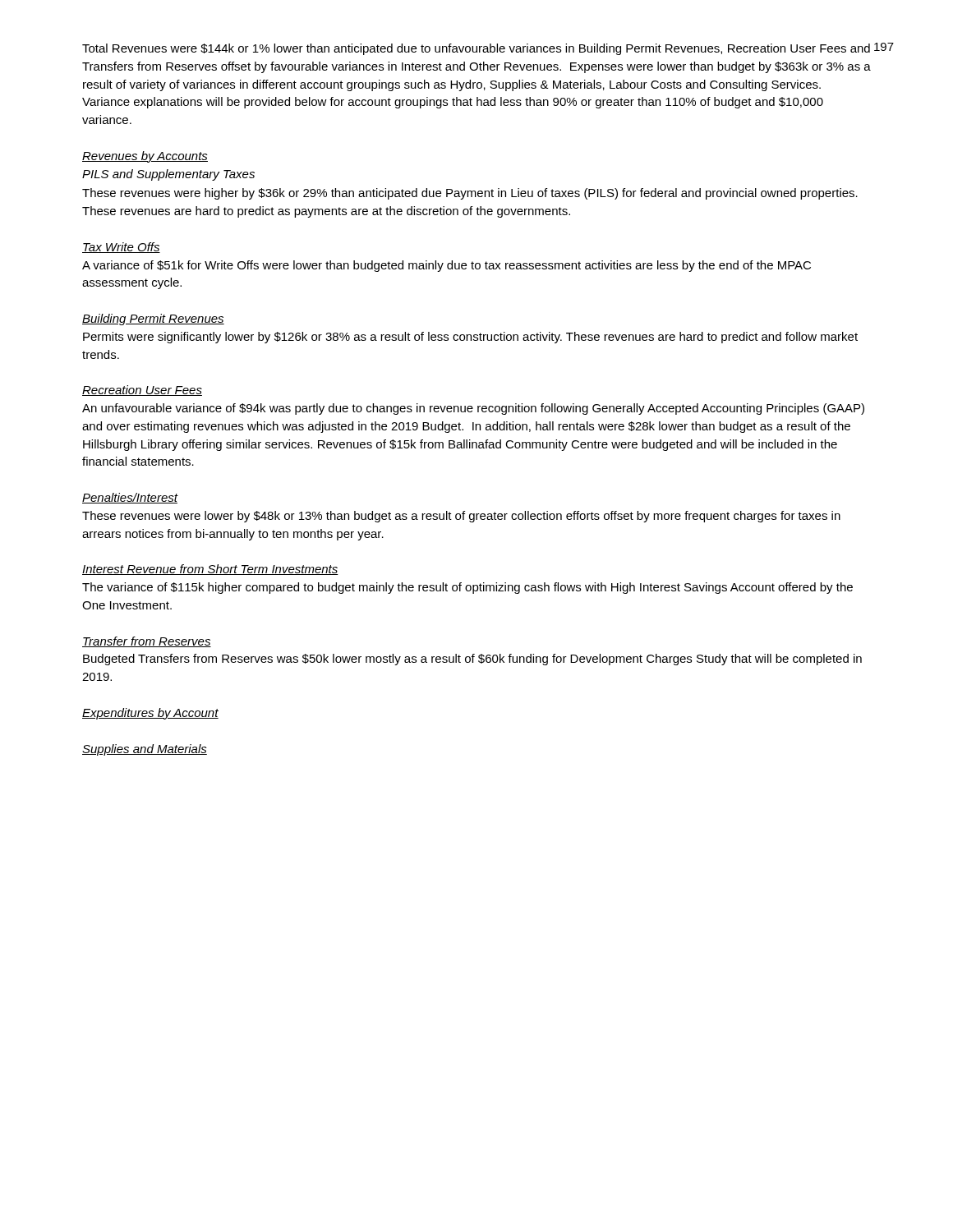Select the region starting "Total Revenues were $144k"

click(x=476, y=84)
